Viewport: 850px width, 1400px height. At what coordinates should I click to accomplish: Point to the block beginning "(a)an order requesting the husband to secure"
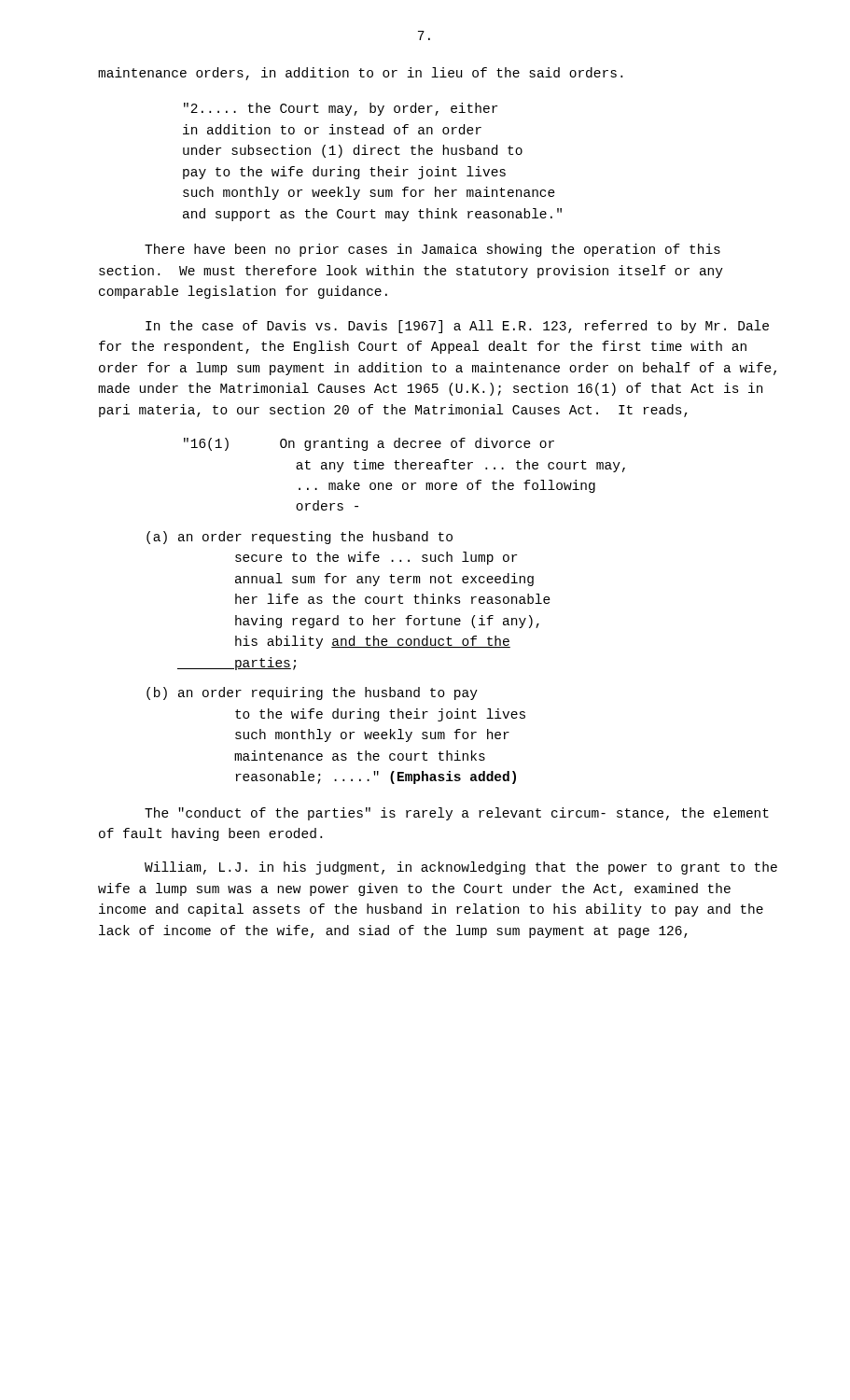pos(463,601)
